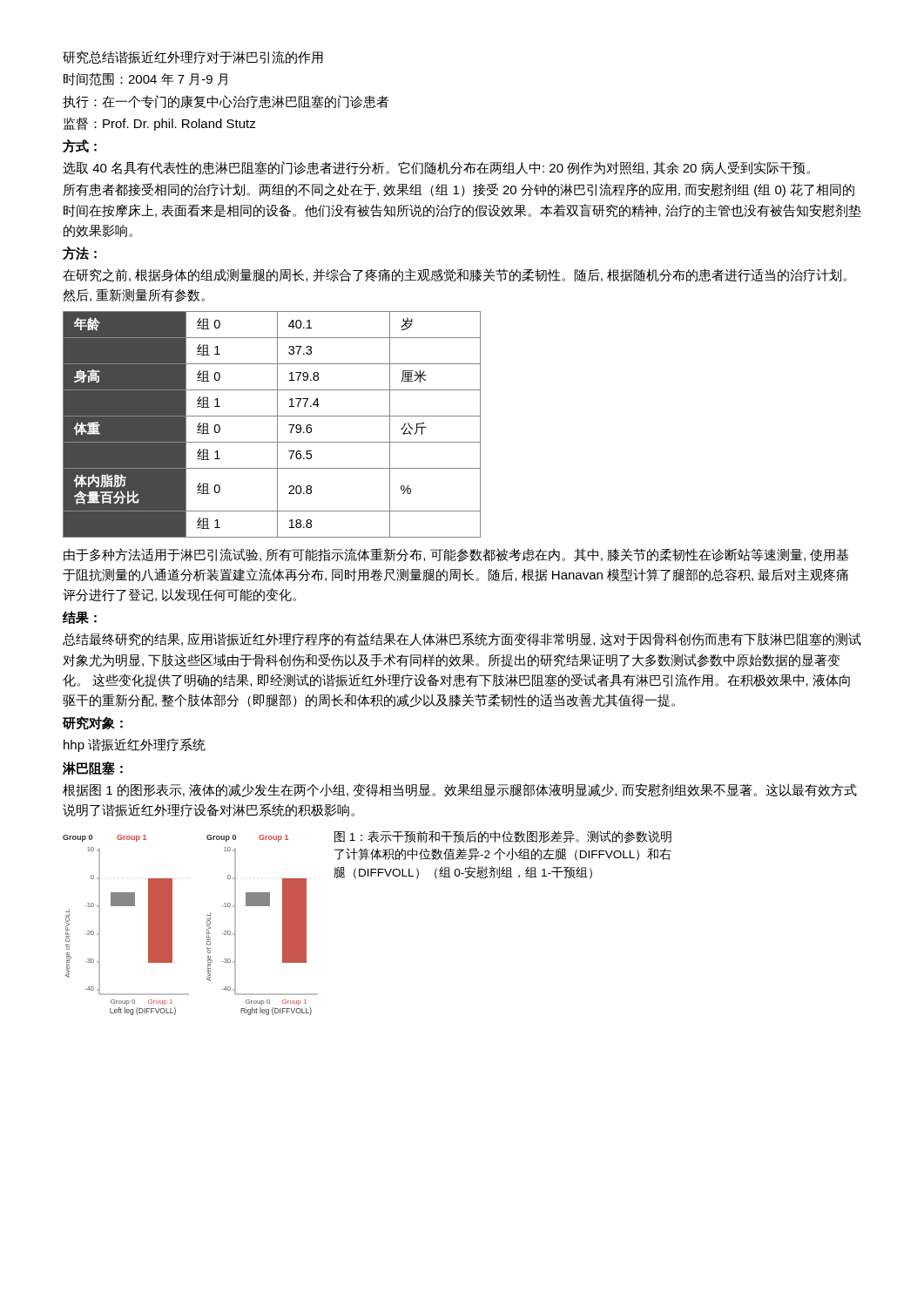Locate the text block that says "总结最终研究的结果, 应用谐振近红外理疗程序的有益结果在人体淋巴系统方面变得非常明显, 这对于因骨科创伤而患有下肢淋巴阻塞的测试对象尤为明显, 下肢这些区域由于骨科创伤和受伤以及手术有同样的效果。所提出的研究结果证明了大多数测试参数中原始数据的显著变化。 这些变化提供了明确的结果, 即经测试的谐振近红外理疗设备对患有下肢淋巴阻塞的受试者具有淋巴引流作用。在积极效果中,"
The width and height of the screenshot is (924, 1307).
tap(462, 670)
